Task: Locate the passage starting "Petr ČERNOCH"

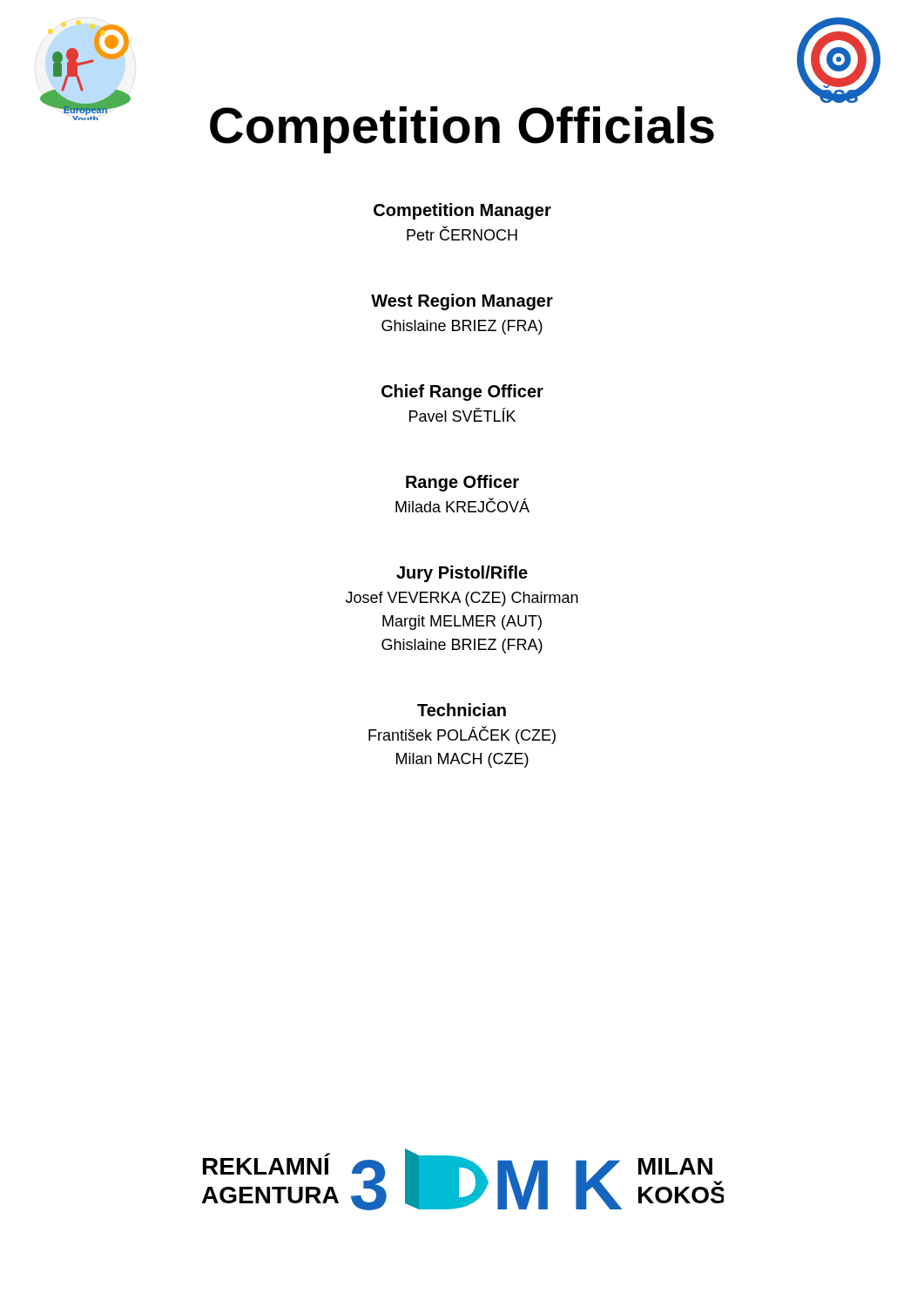Action: 462,235
